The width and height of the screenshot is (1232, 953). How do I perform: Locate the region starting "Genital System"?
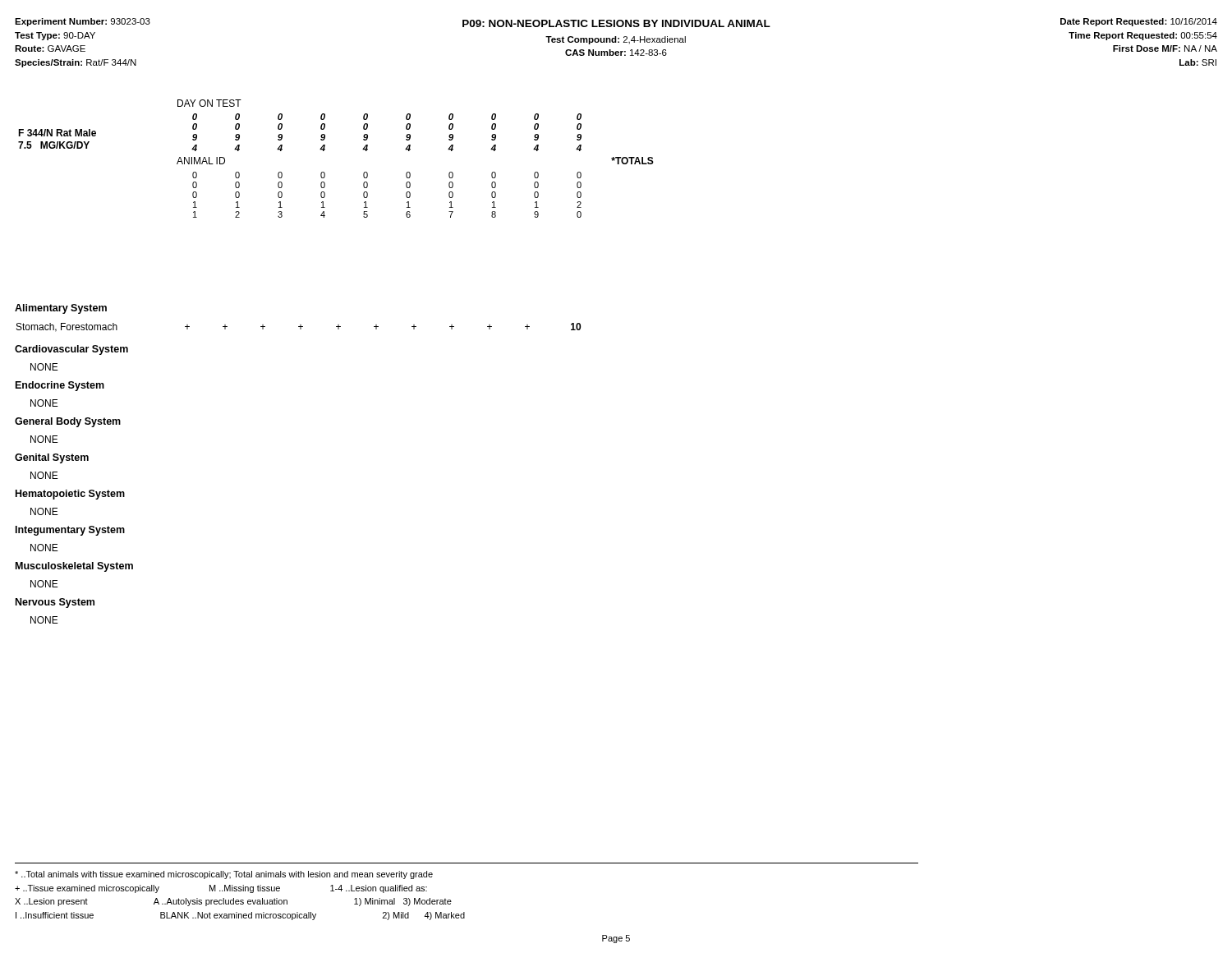(x=52, y=458)
